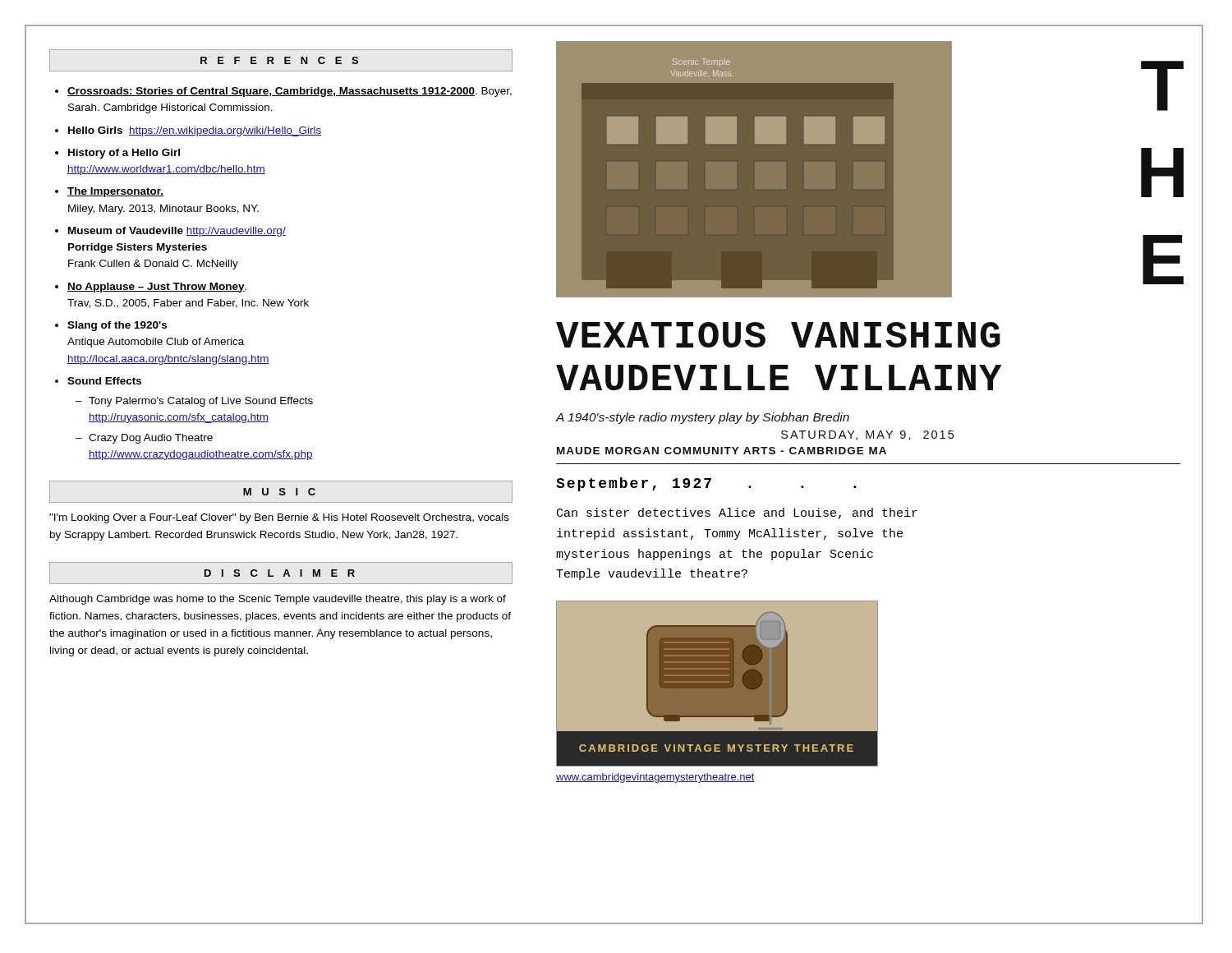
Task: Find the text block that says "MAUDE MORGAN COMMUNITY ARTS"
Action: [722, 451]
